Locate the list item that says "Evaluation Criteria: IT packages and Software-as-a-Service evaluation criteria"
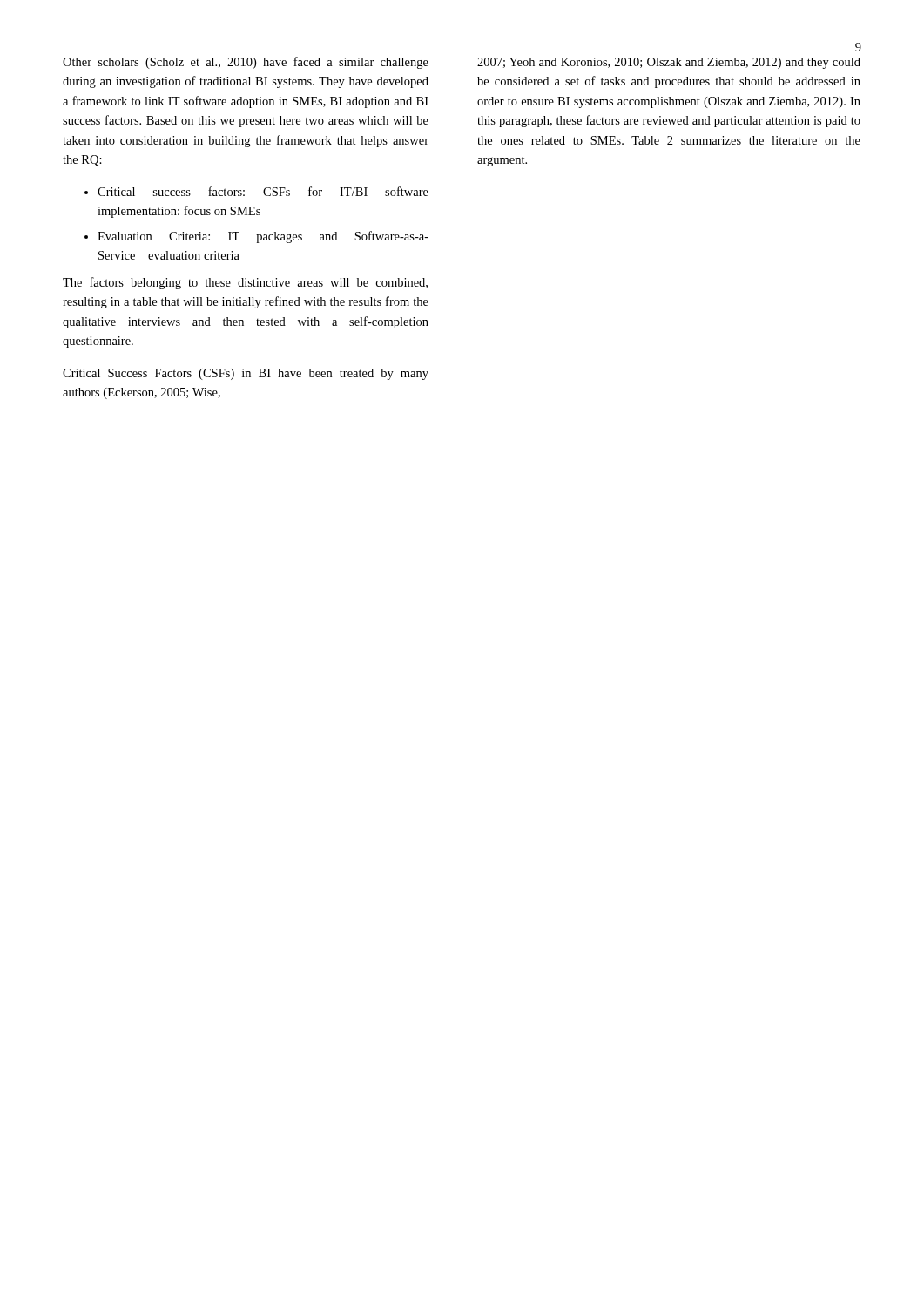The image size is (924, 1307). click(263, 246)
